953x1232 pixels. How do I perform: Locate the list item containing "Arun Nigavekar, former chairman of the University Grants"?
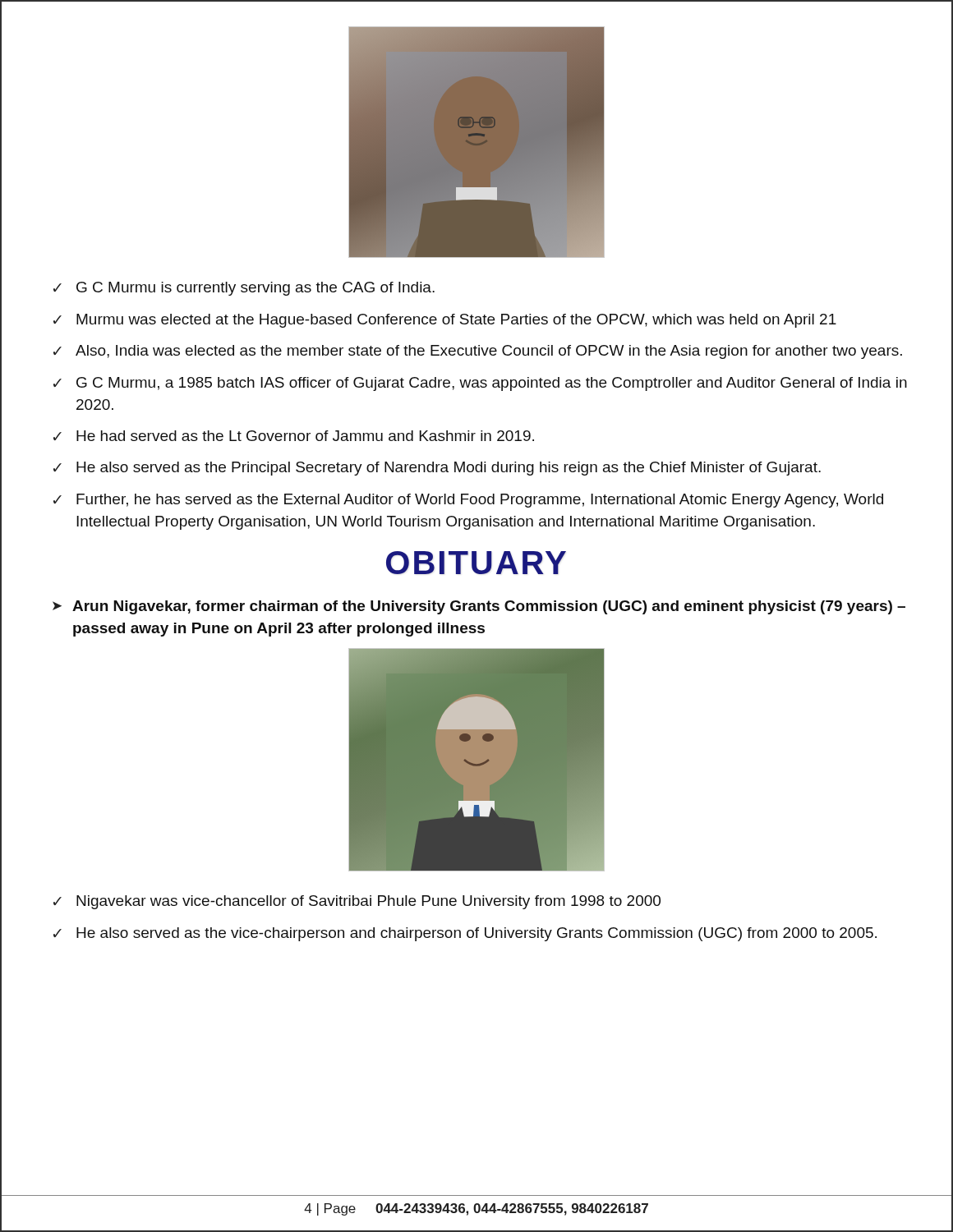click(x=491, y=617)
